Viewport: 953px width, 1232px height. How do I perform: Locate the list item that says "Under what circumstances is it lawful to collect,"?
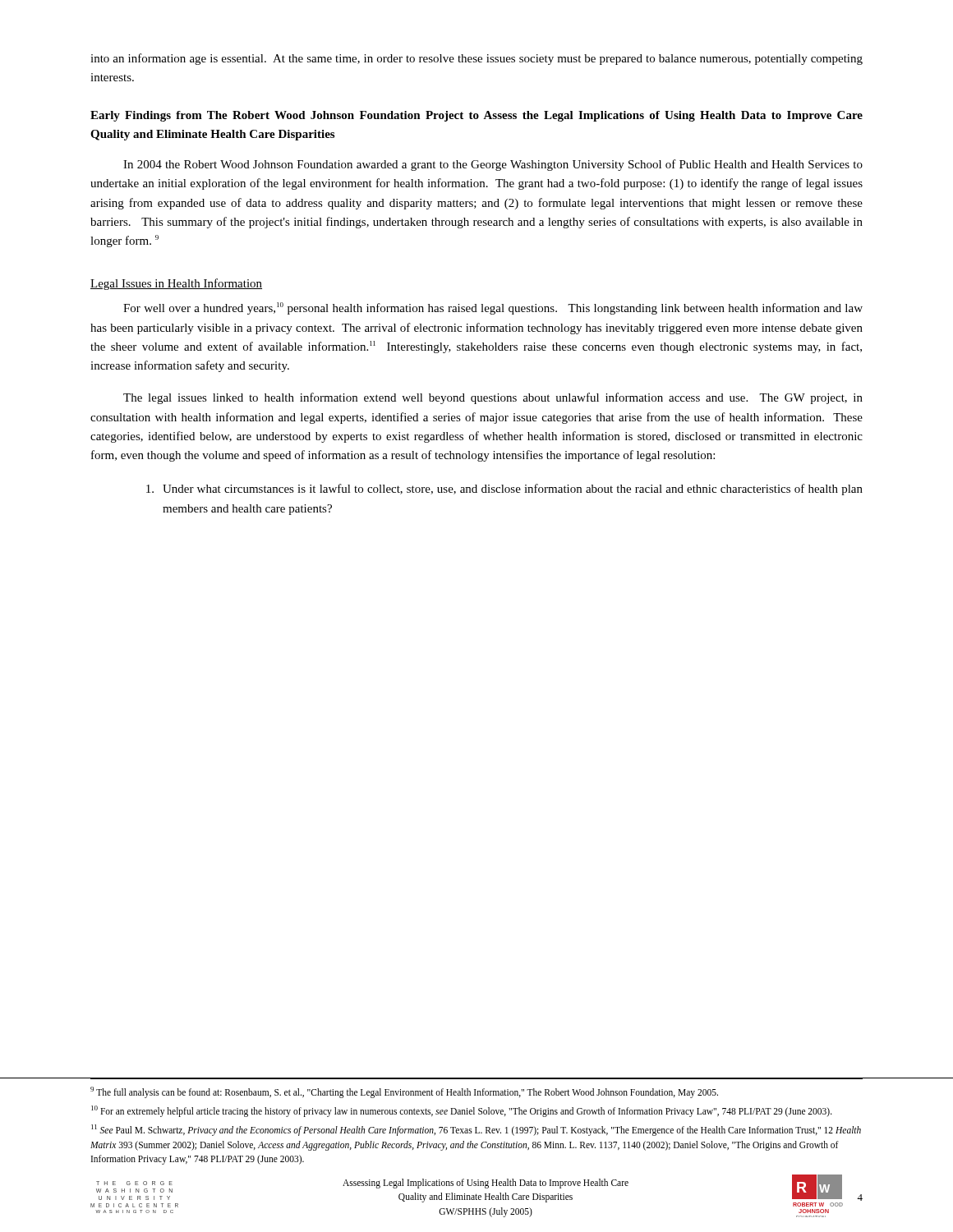point(501,499)
